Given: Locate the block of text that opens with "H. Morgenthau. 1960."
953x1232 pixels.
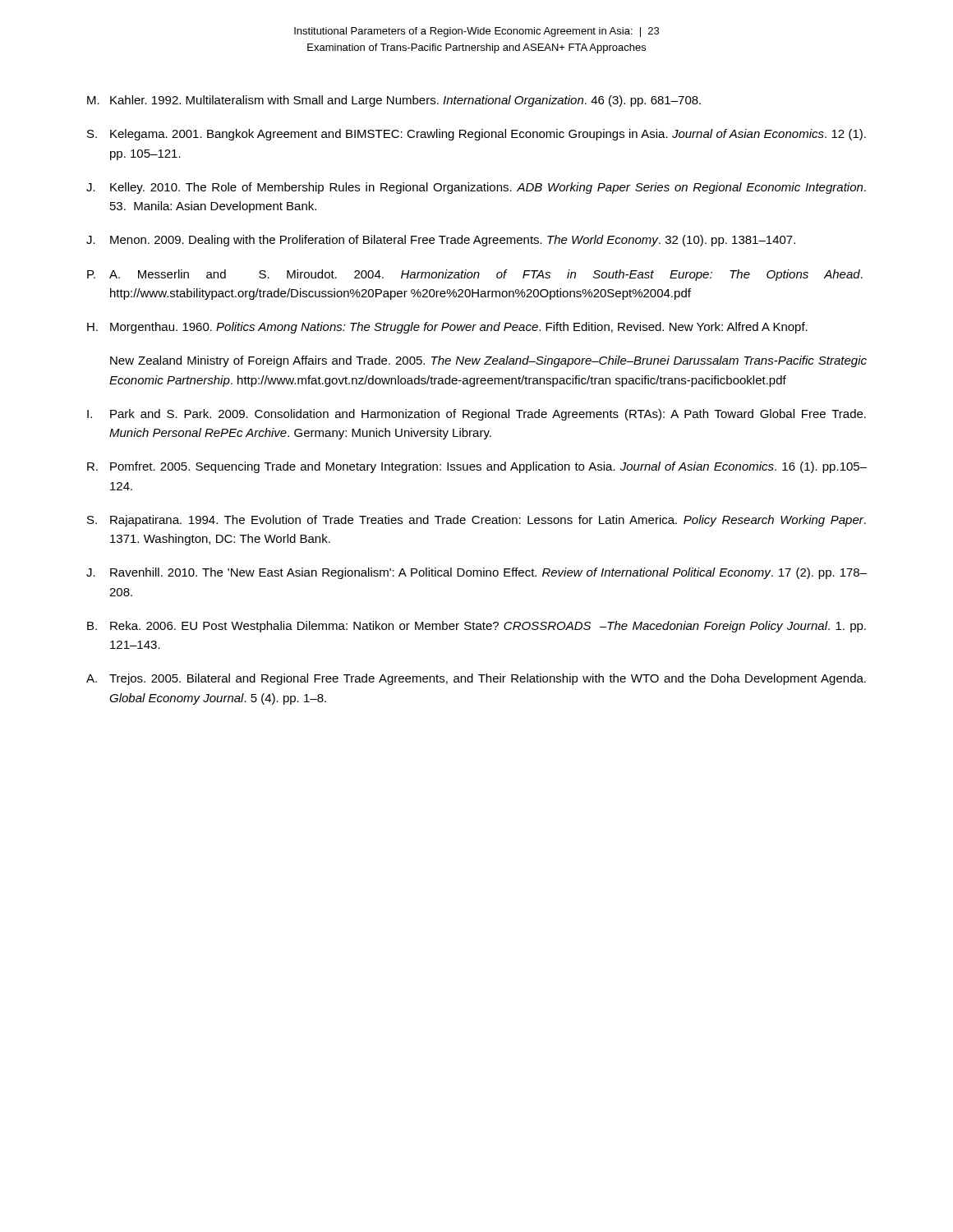Looking at the screenshot, I should click(476, 327).
